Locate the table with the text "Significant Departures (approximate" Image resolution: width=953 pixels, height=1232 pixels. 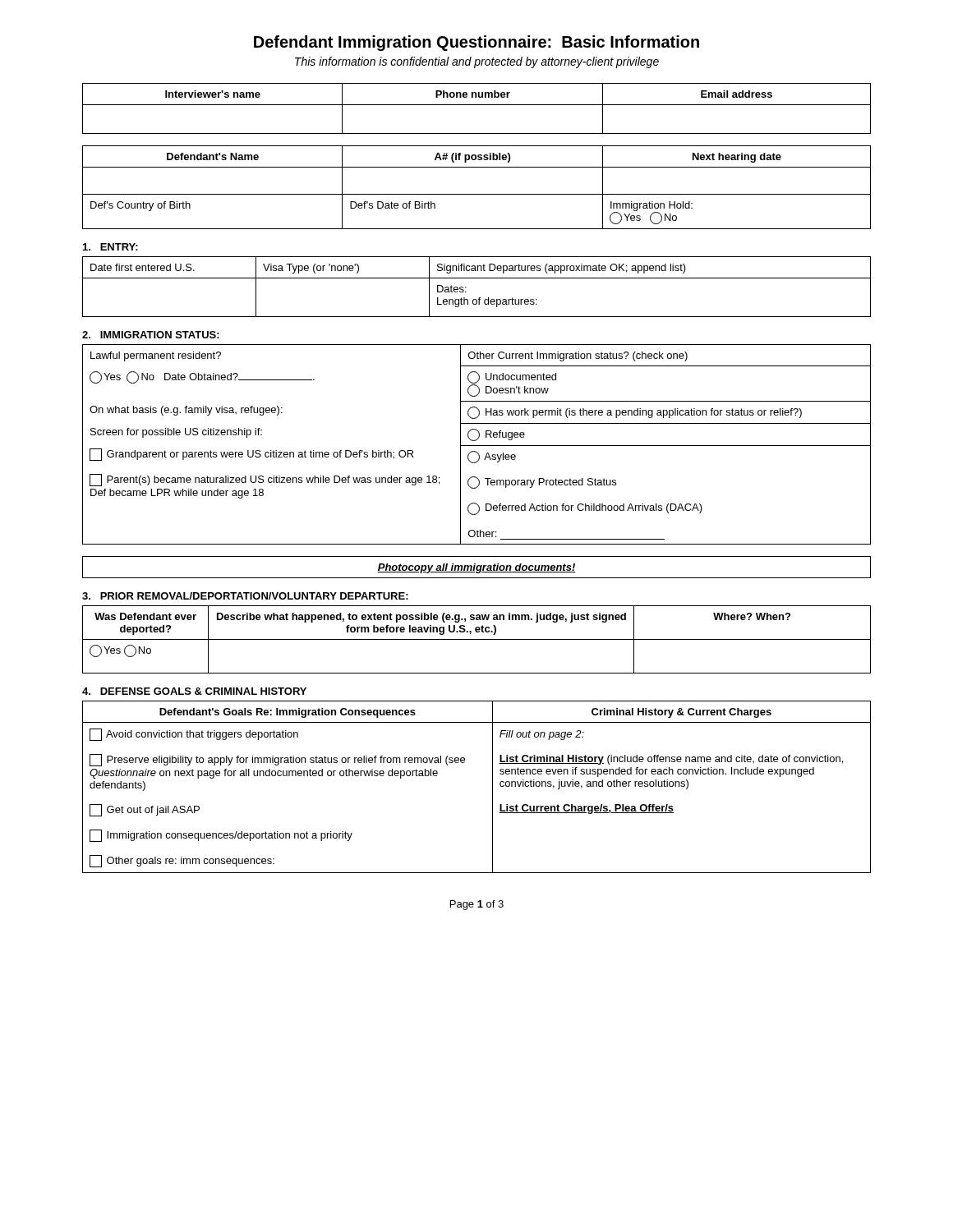476,287
